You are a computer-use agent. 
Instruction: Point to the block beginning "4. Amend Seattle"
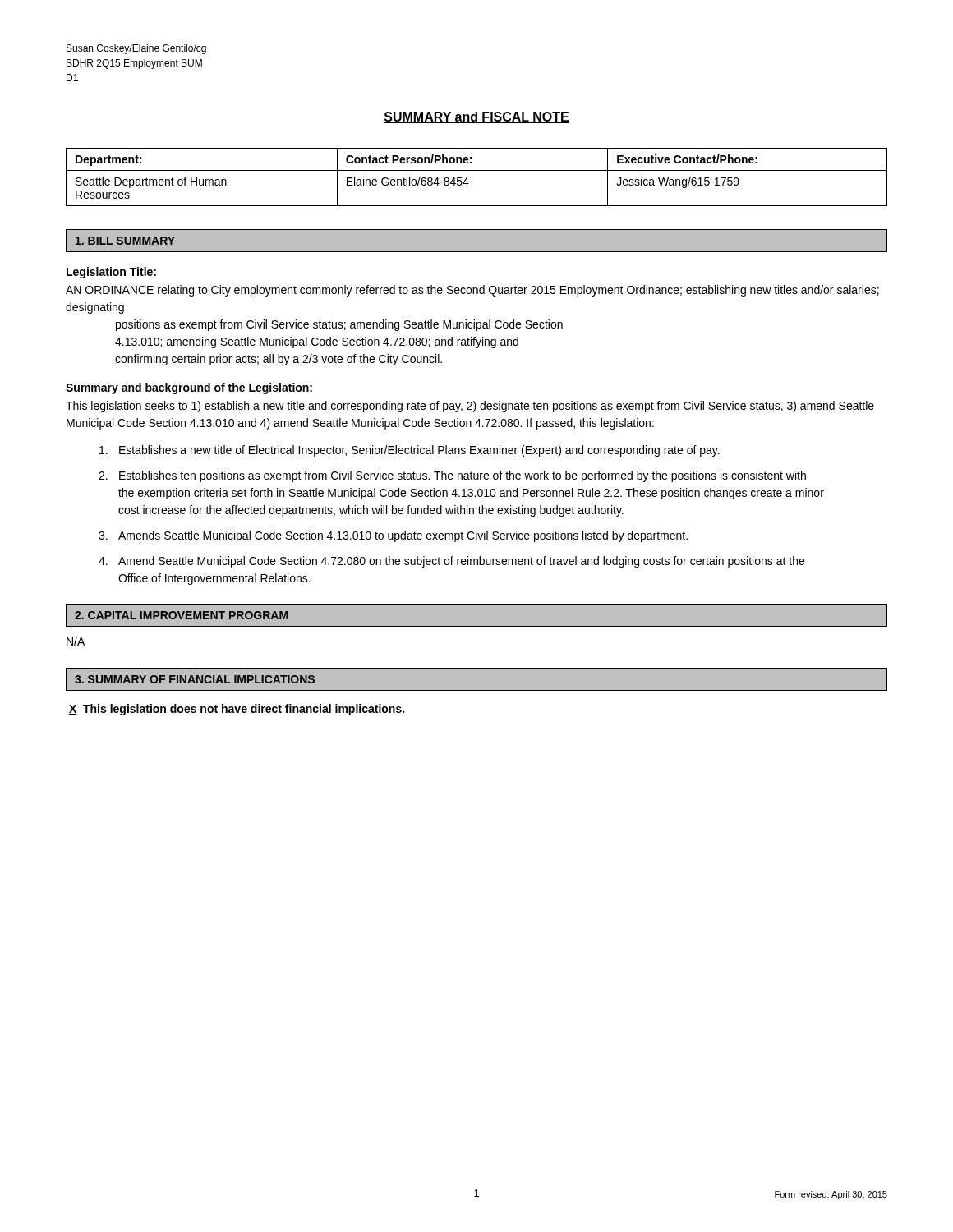pos(462,570)
